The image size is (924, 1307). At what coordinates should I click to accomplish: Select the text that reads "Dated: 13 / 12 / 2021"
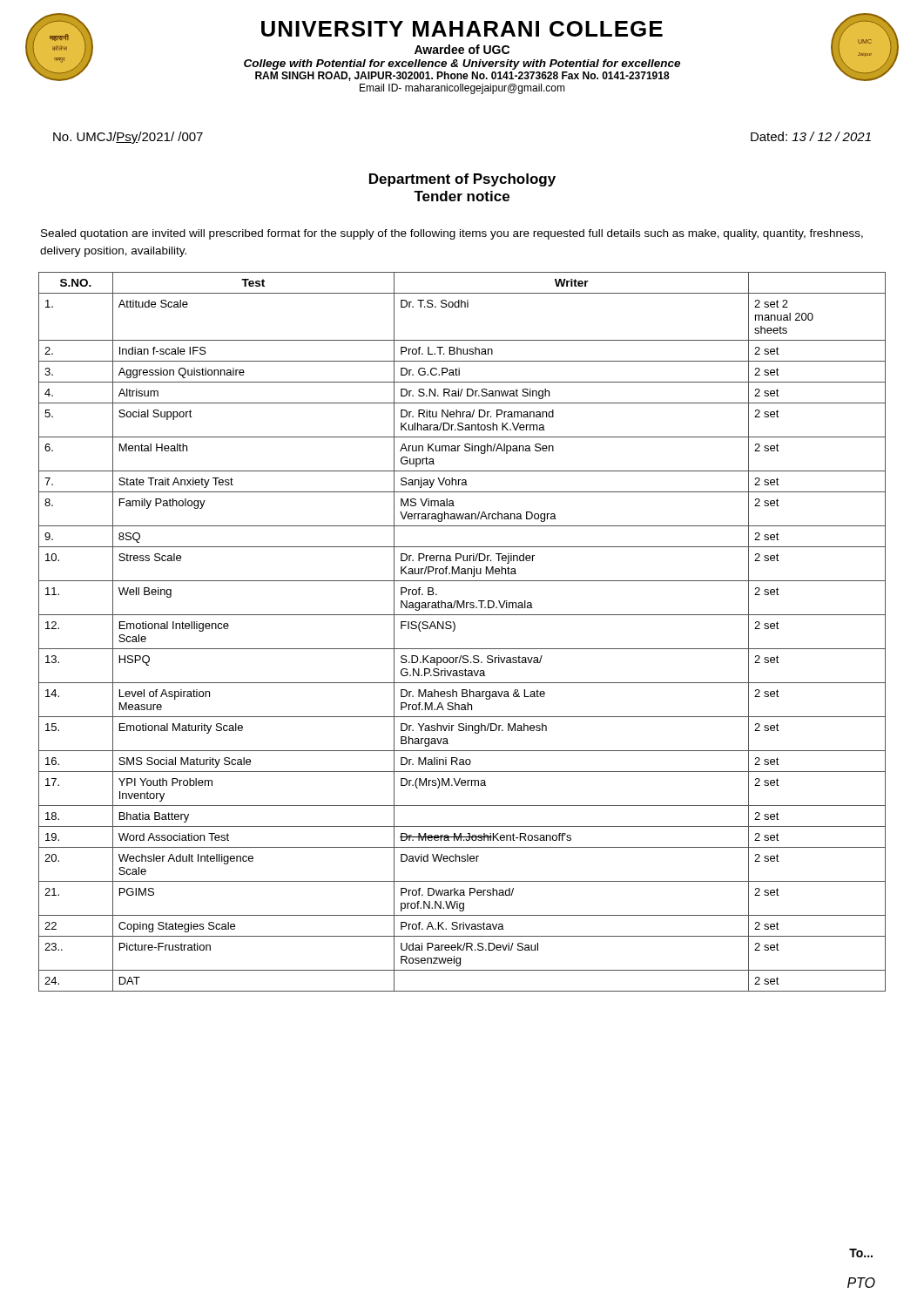pos(811,136)
